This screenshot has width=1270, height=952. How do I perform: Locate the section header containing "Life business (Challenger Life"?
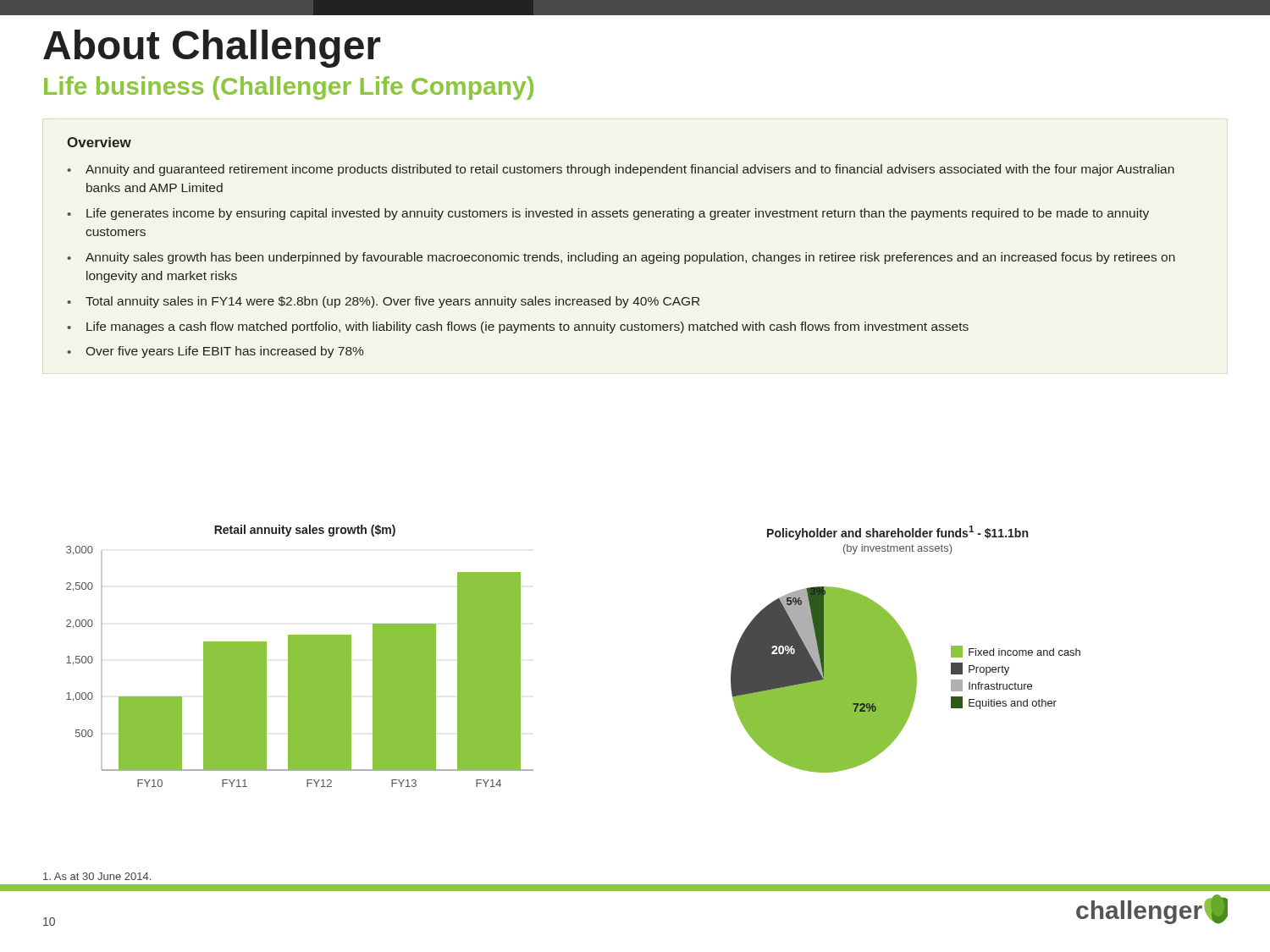coord(289,86)
